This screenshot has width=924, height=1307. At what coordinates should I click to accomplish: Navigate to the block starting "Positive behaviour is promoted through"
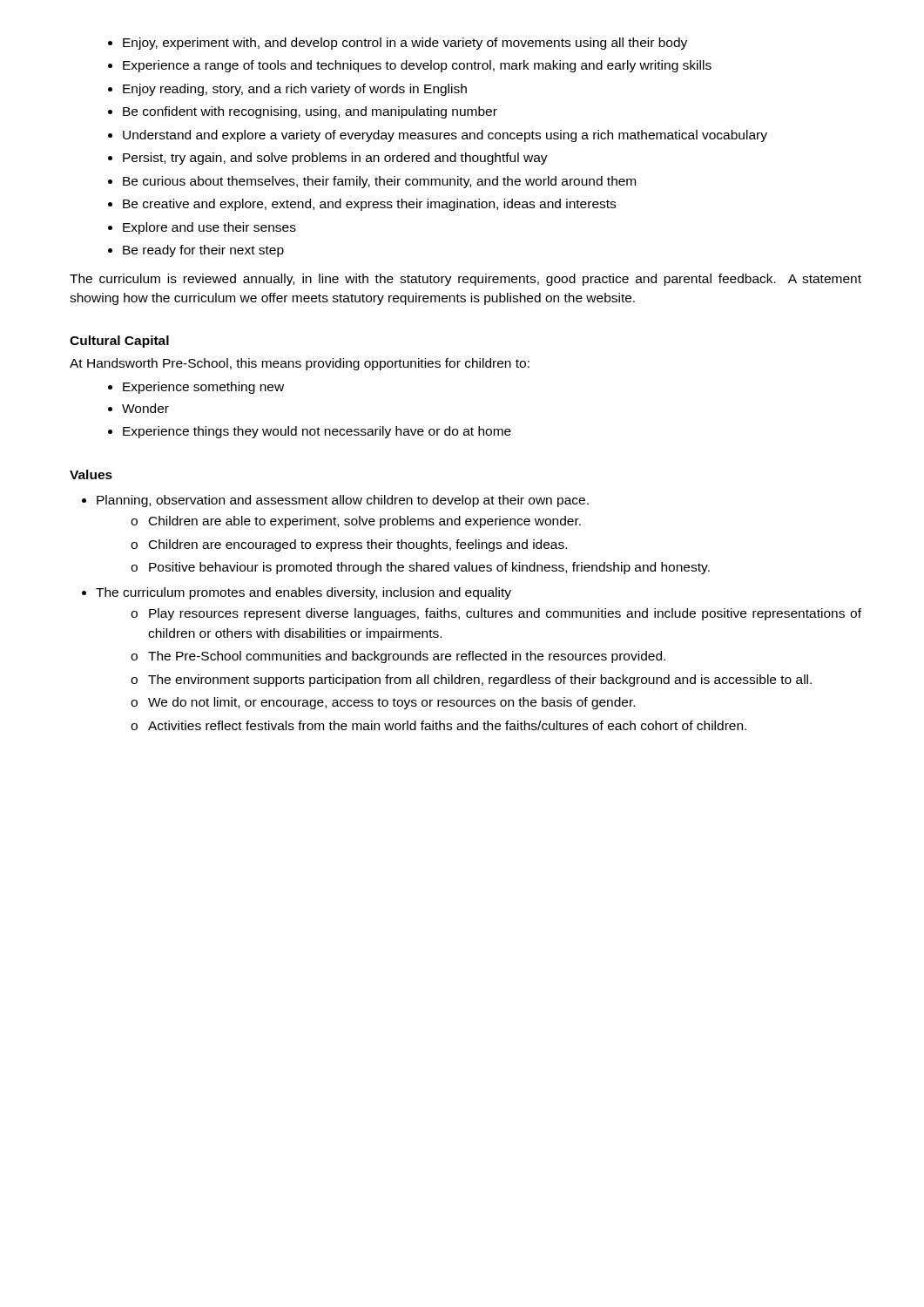point(429,567)
